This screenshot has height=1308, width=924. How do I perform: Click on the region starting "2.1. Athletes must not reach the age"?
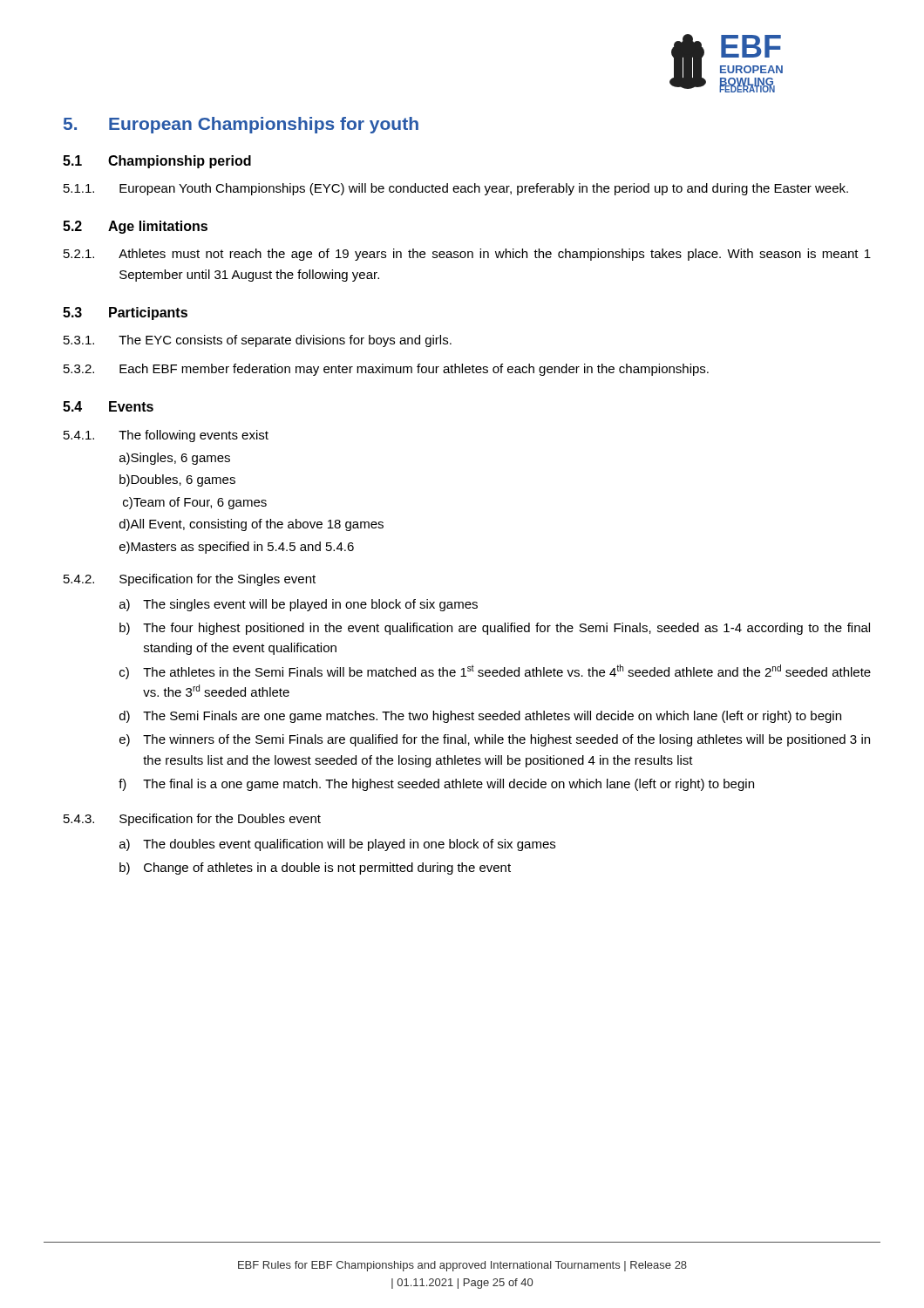pyautogui.click(x=467, y=264)
